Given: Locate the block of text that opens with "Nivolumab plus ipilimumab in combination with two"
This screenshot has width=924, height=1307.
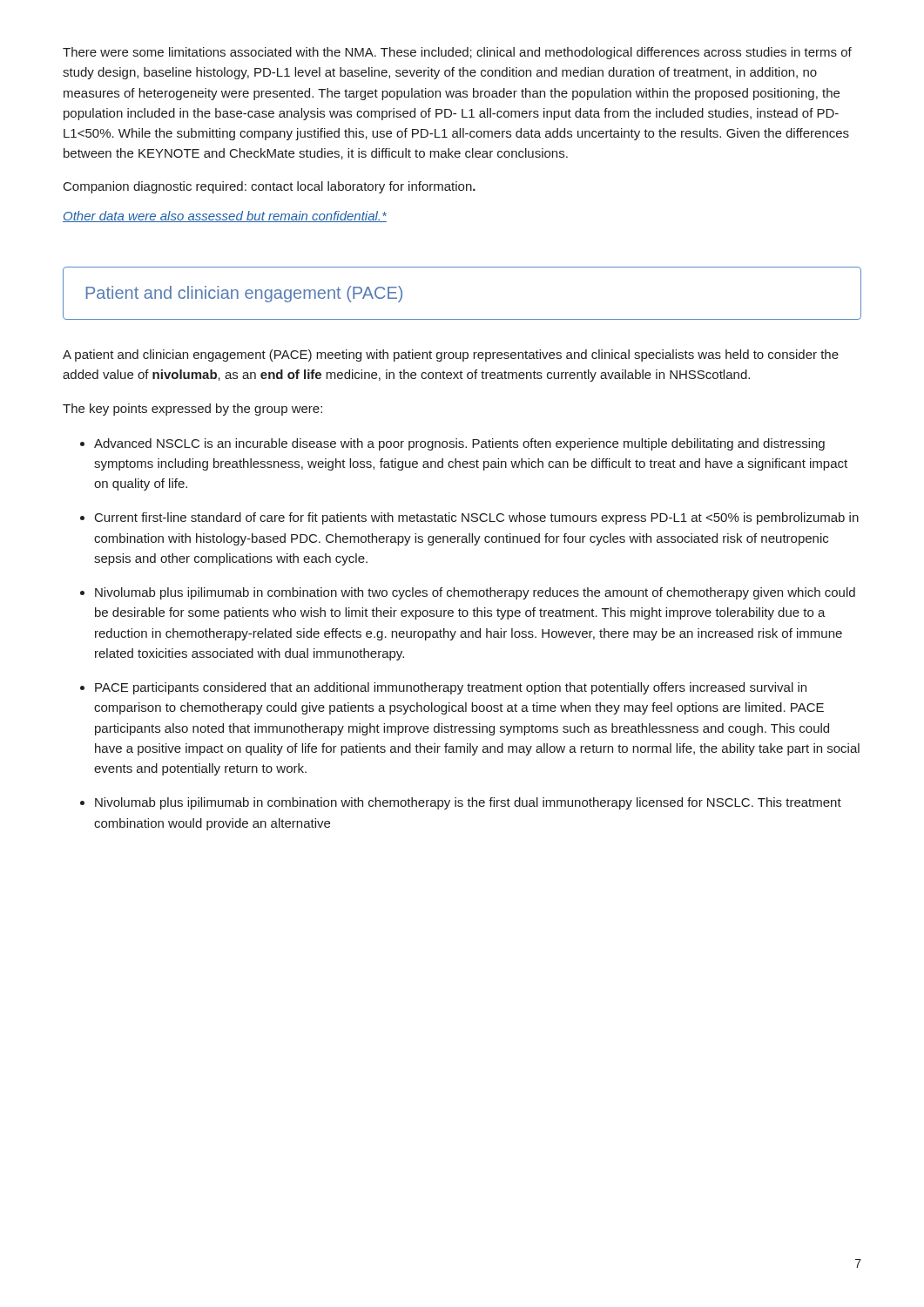Looking at the screenshot, I should click(475, 622).
